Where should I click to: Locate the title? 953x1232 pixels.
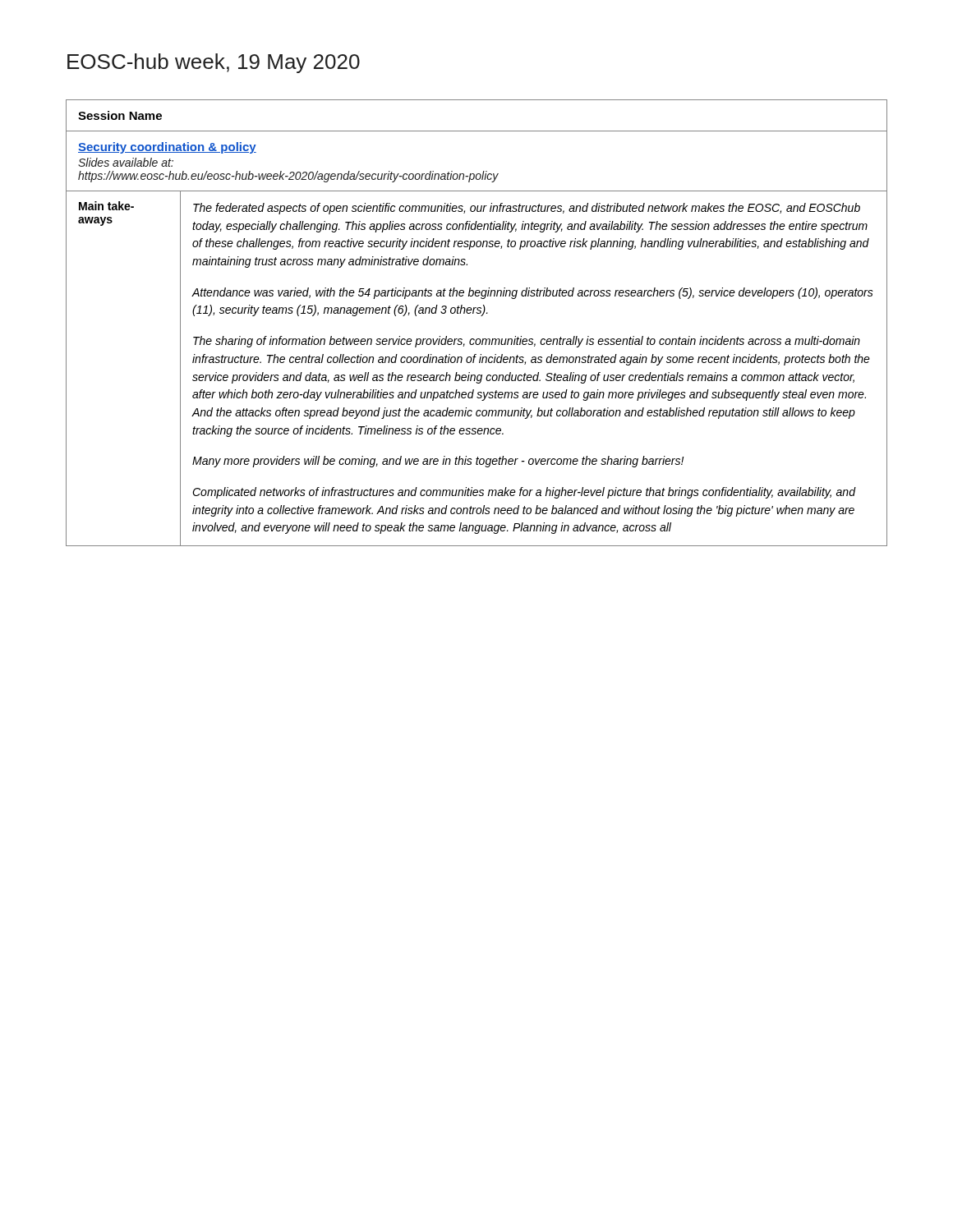click(476, 62)
